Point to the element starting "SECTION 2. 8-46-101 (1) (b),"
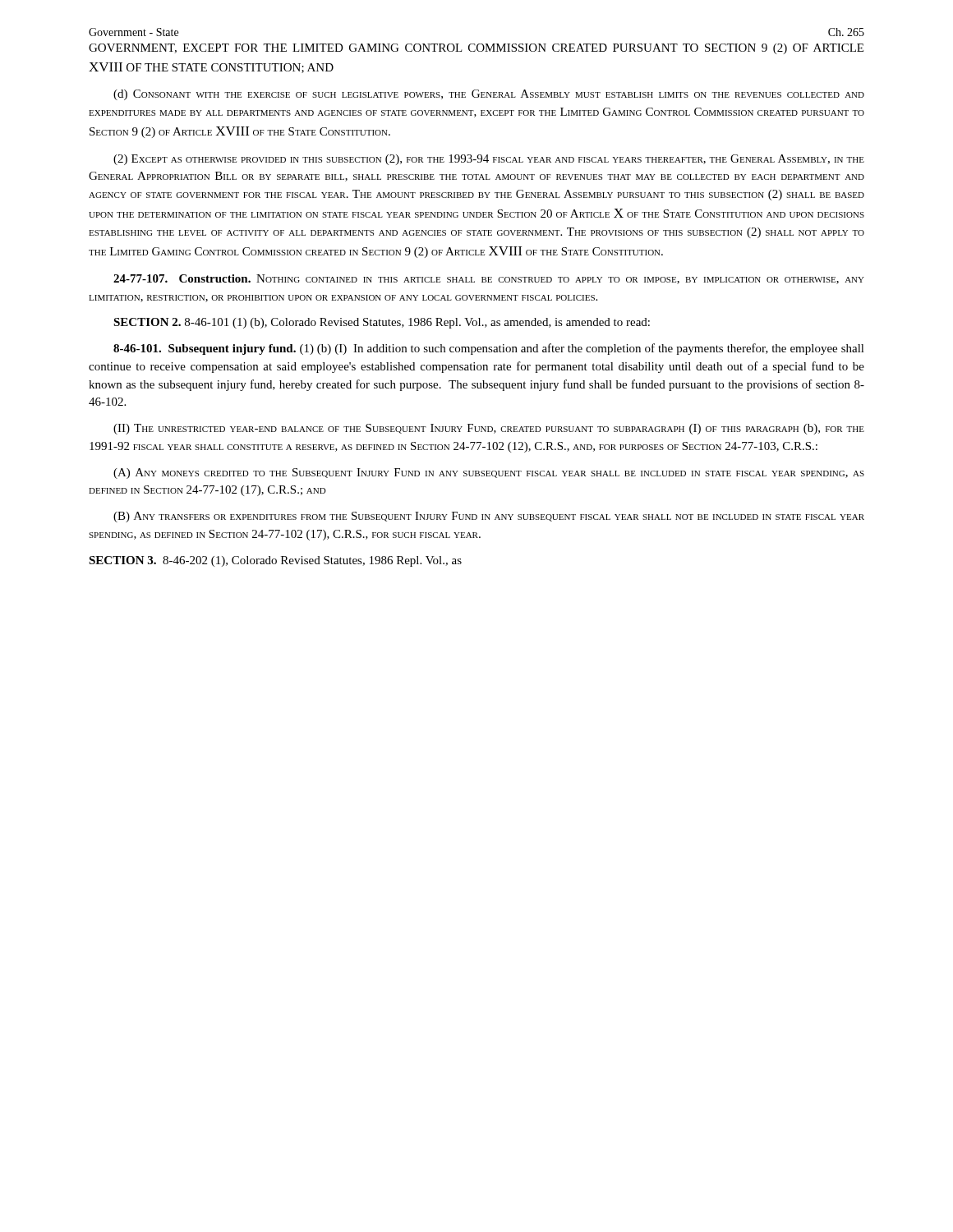 (476, 323)
